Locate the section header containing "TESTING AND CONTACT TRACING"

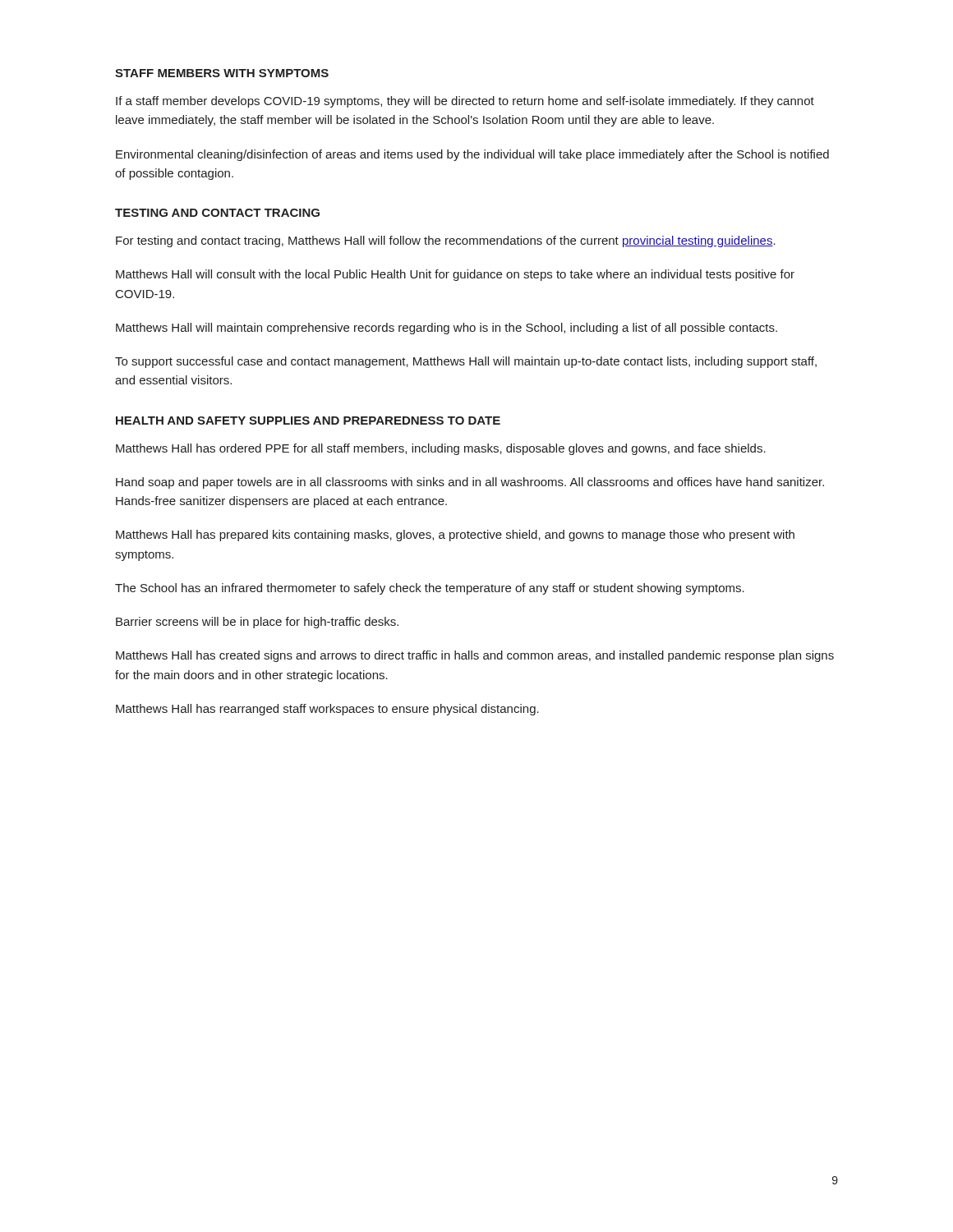(x=218, y=212)
